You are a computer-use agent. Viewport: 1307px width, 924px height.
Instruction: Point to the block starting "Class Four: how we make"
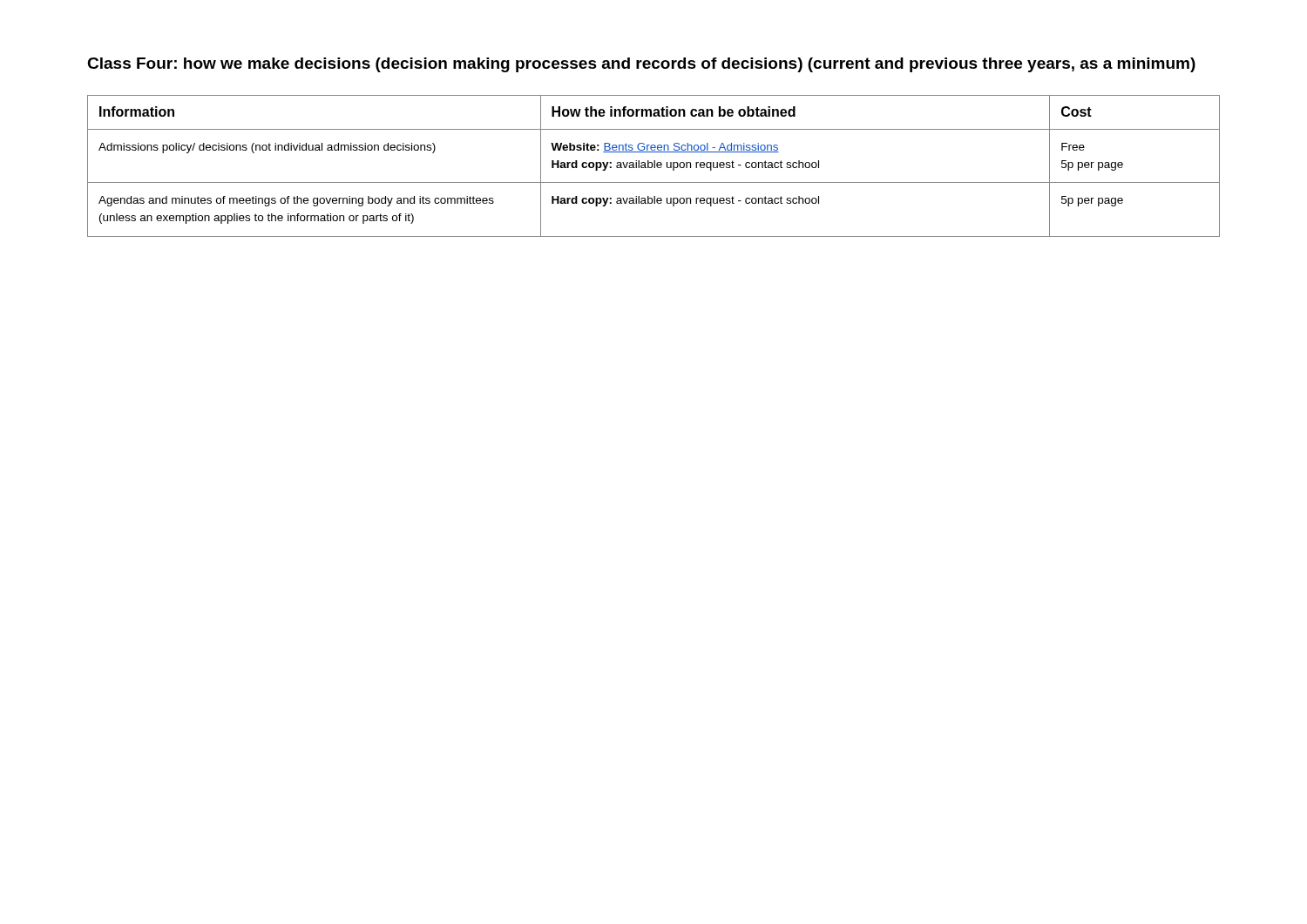641,63
